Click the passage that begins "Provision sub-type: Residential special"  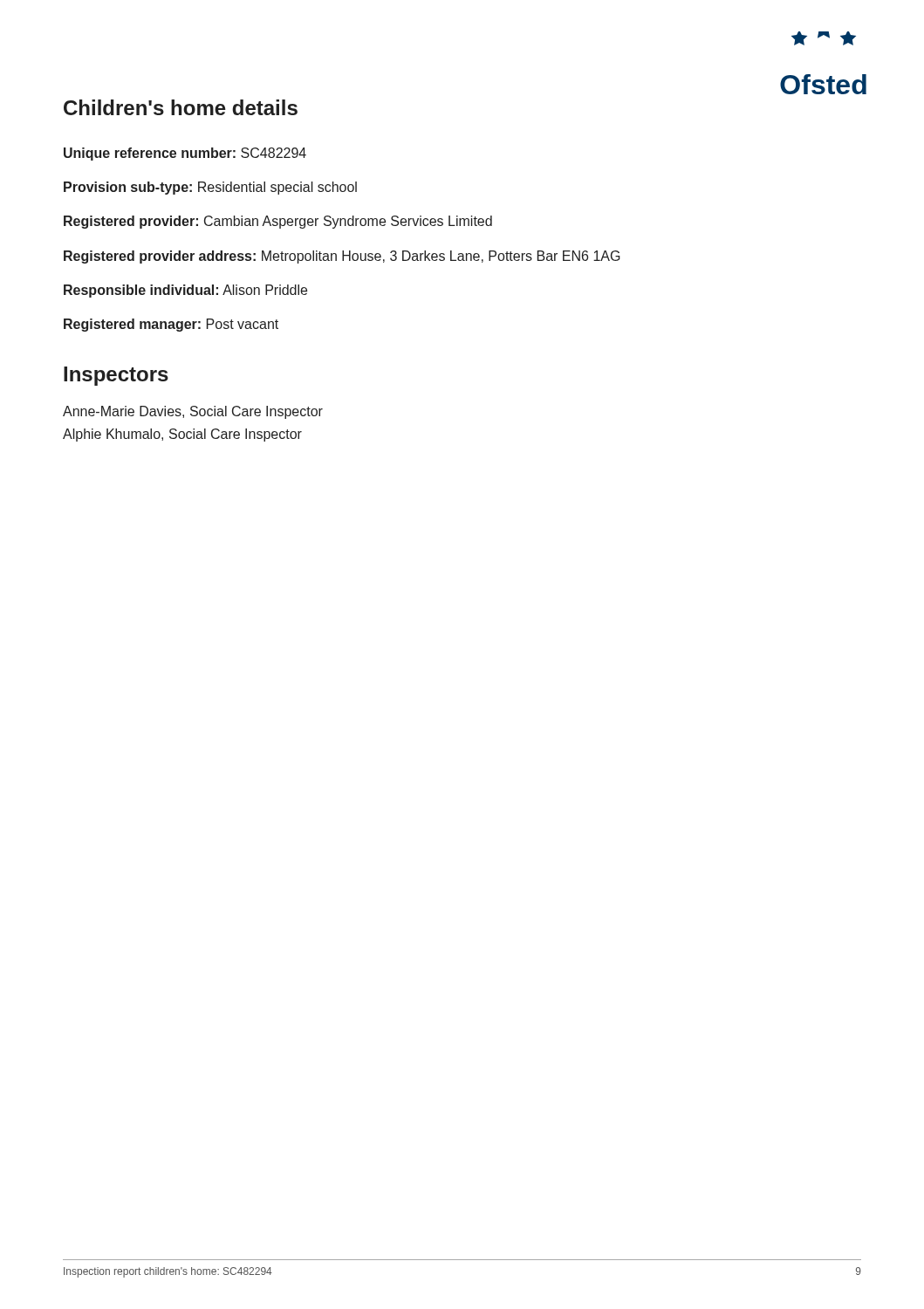tap(210, 187)
